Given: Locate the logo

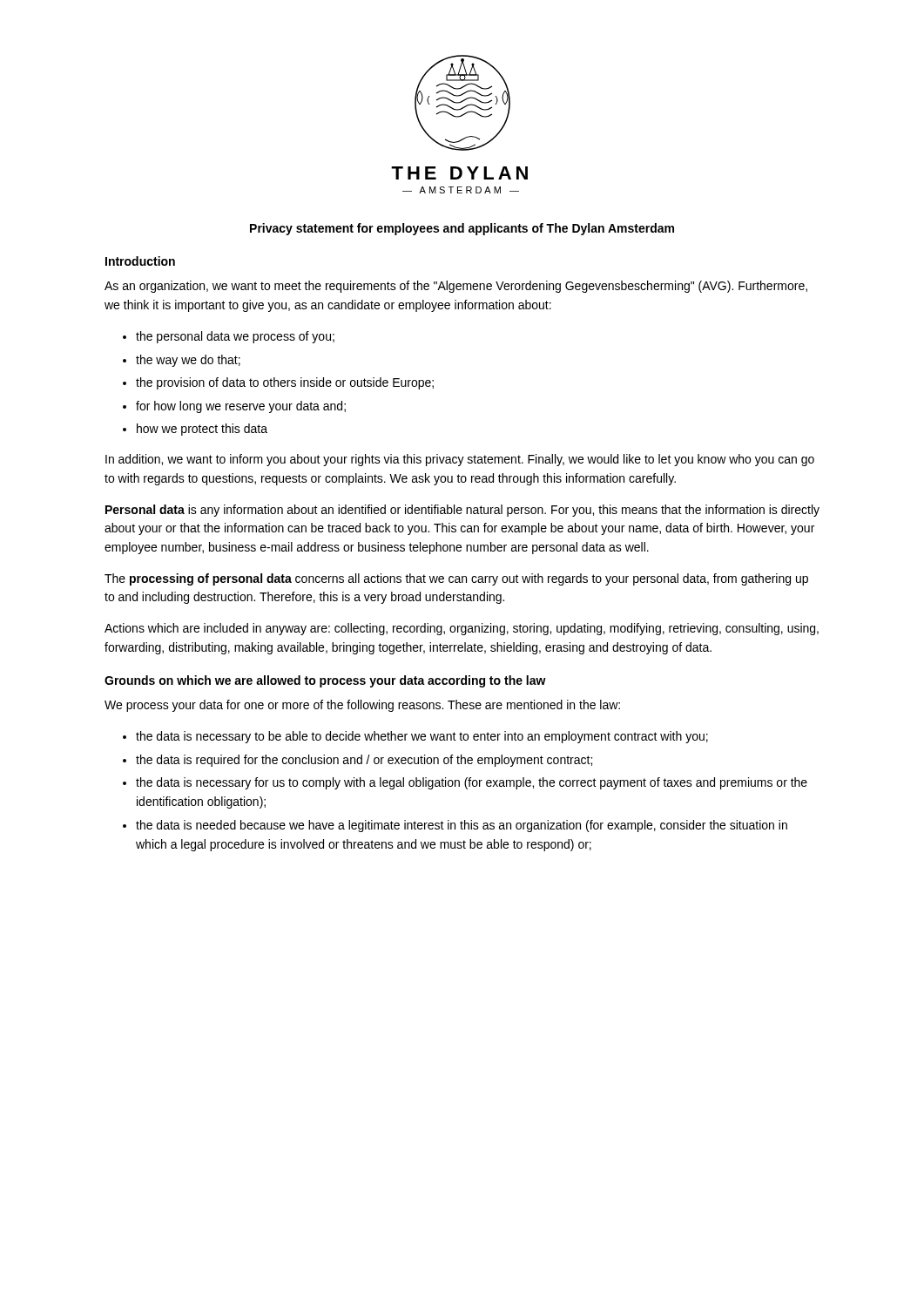Looking at the screenshot, I should pos(462,124).
